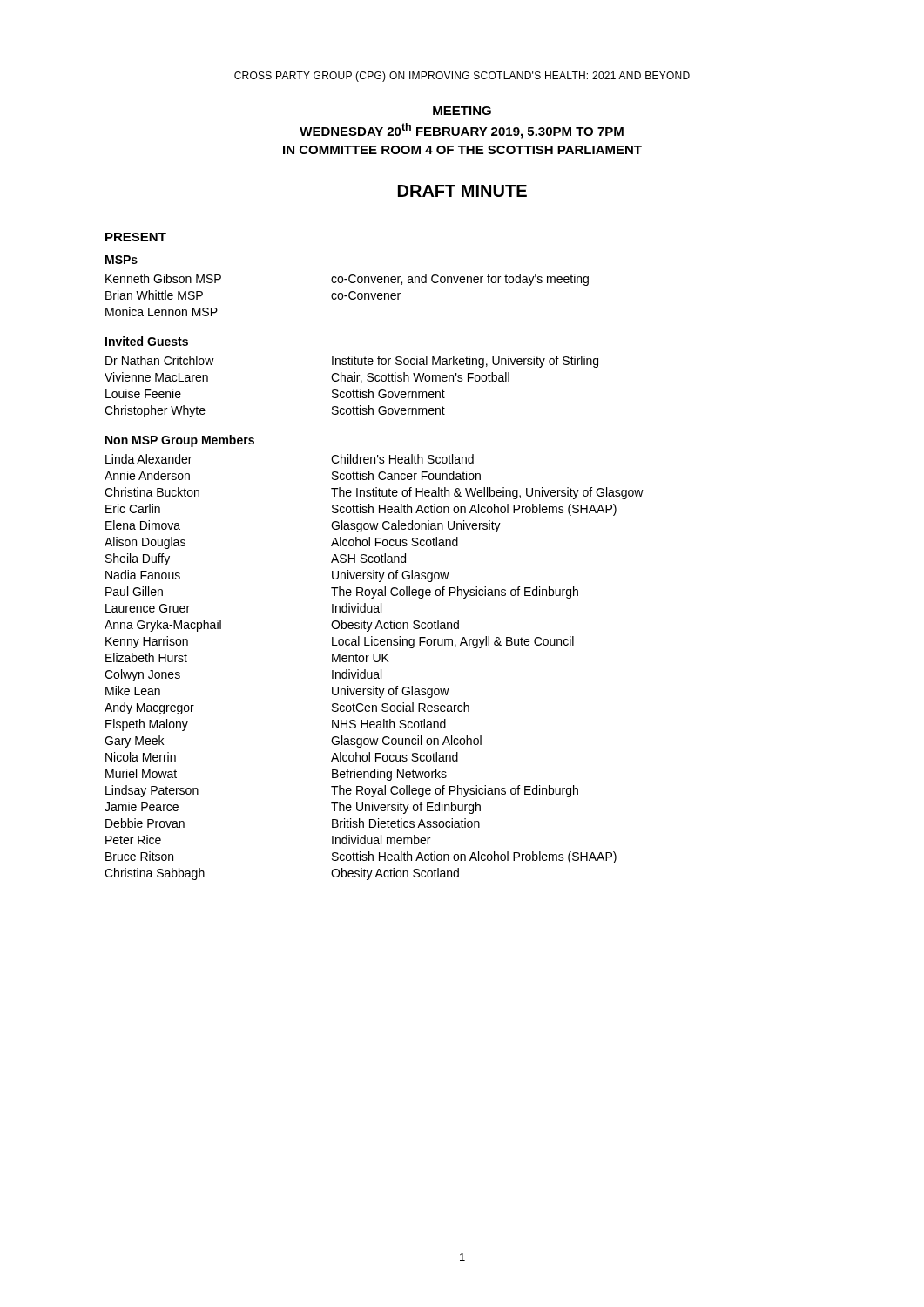
Task: Locate the text block starting "Nadia Fanous University of Glasgow"
Action: click(x=150, y=576)
